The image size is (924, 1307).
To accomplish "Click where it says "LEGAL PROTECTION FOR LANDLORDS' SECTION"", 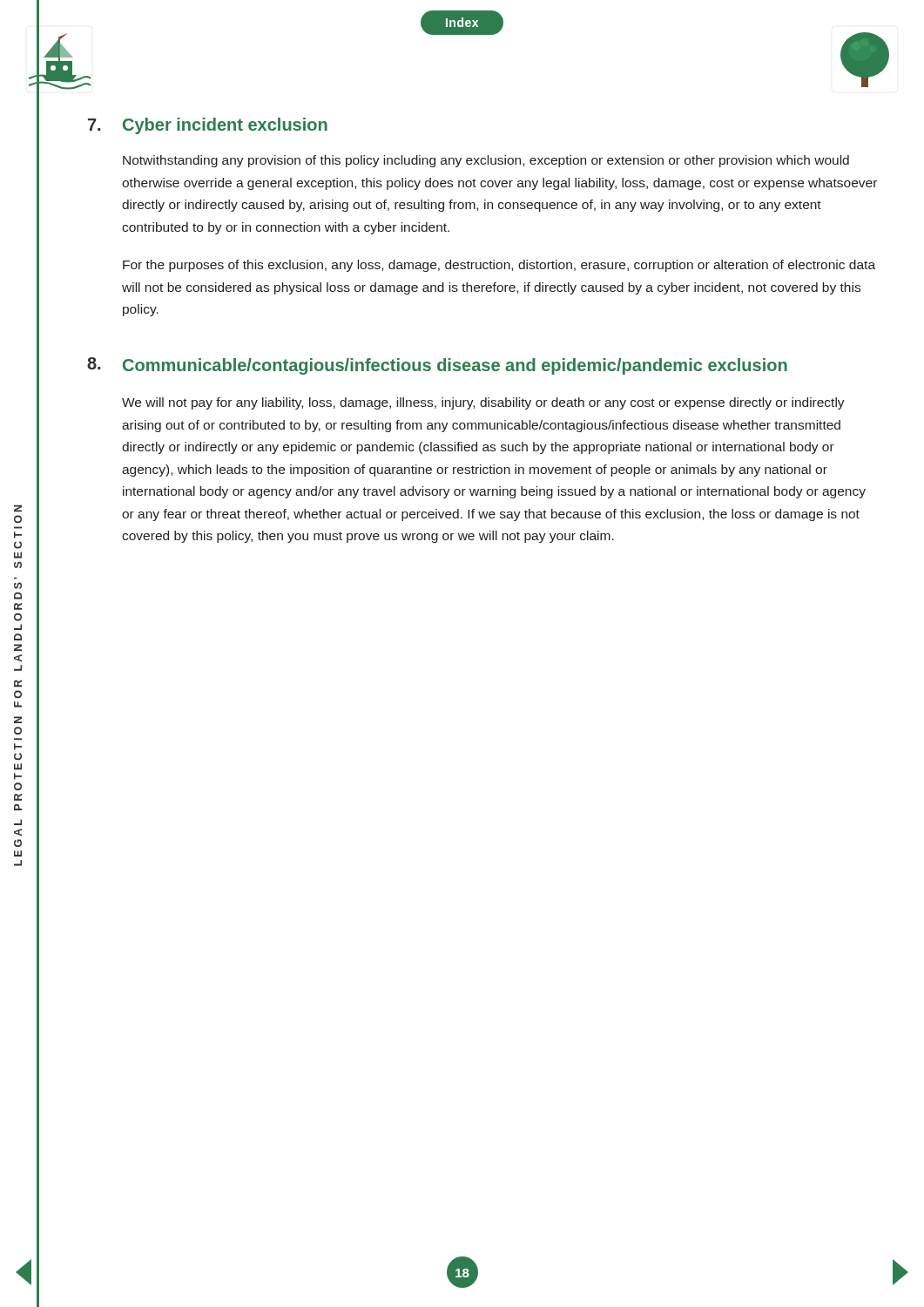I will point(18,684).
